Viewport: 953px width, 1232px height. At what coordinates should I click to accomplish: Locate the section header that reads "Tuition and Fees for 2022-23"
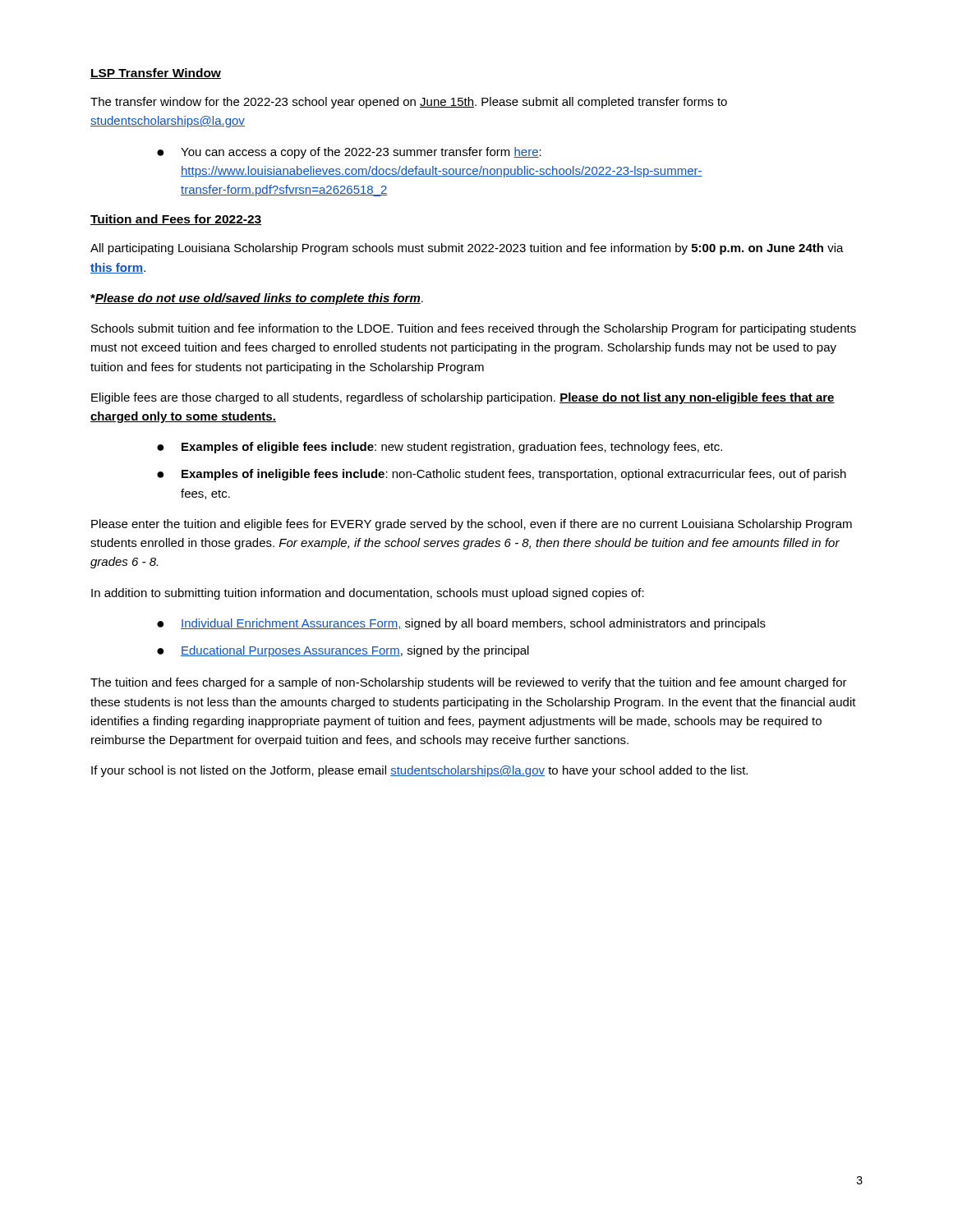pos(176,219)
